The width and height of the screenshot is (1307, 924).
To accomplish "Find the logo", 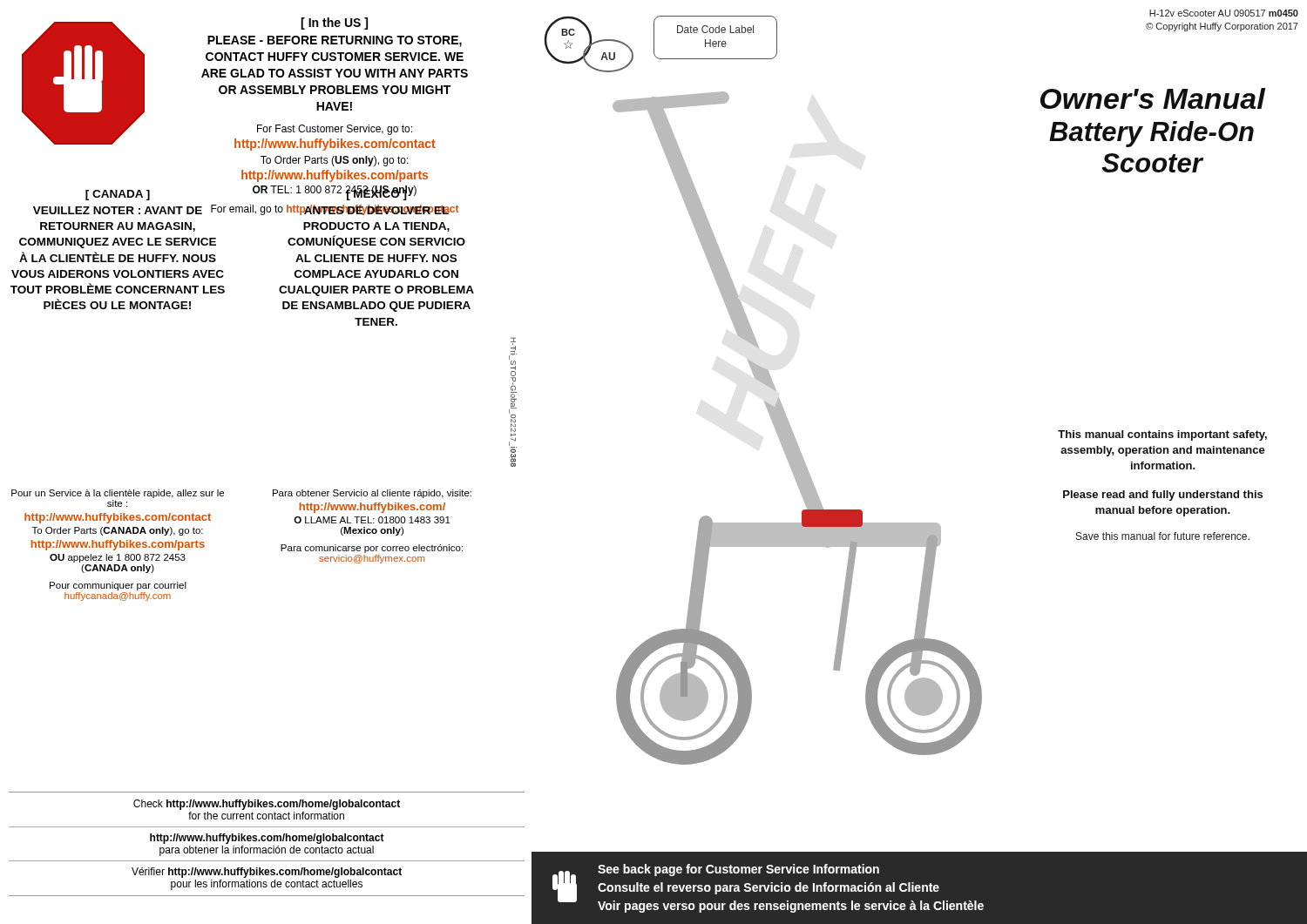I will click(x=592, y=49).
